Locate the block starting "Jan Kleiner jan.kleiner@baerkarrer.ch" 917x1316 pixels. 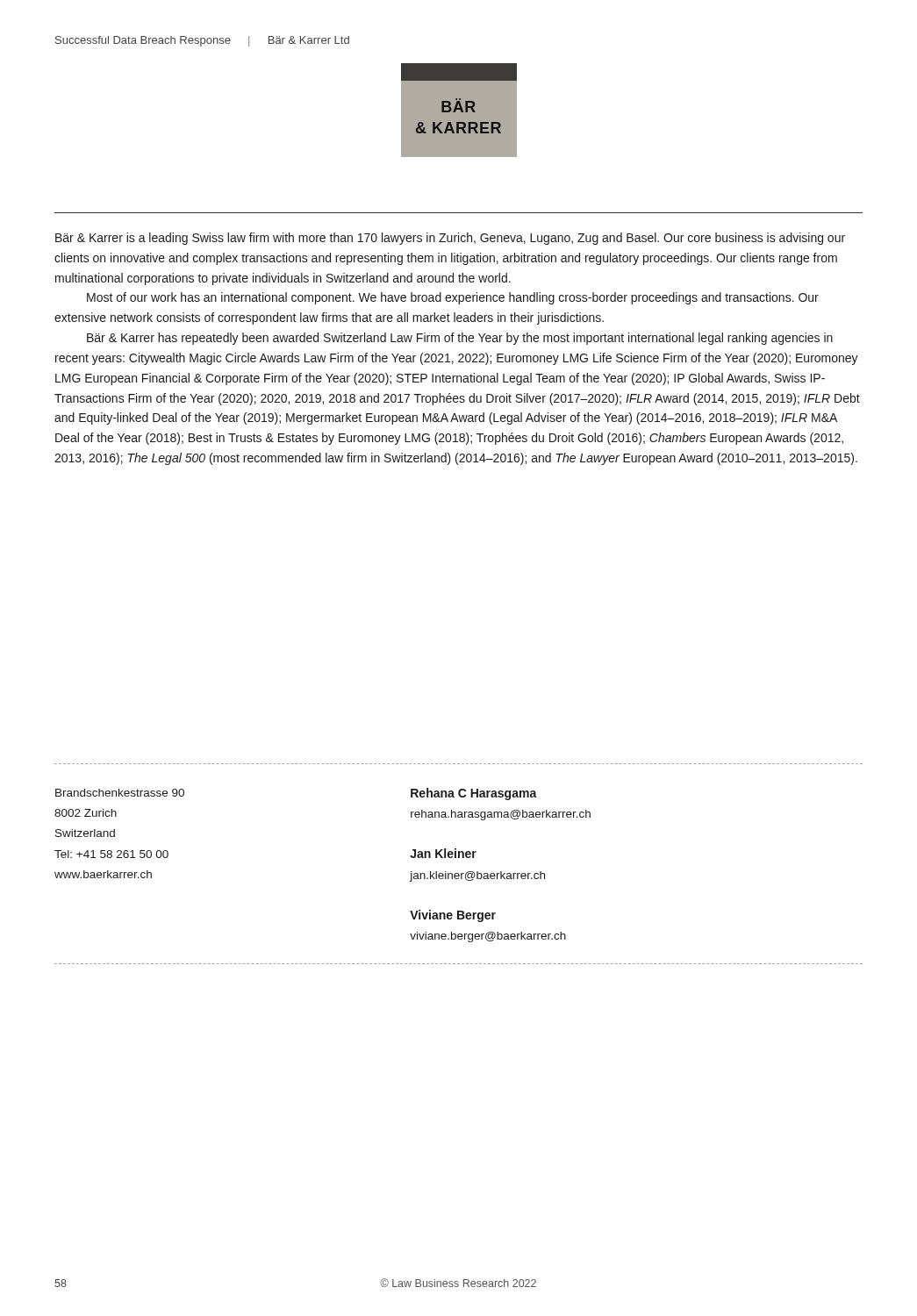(x=478, y=864)
